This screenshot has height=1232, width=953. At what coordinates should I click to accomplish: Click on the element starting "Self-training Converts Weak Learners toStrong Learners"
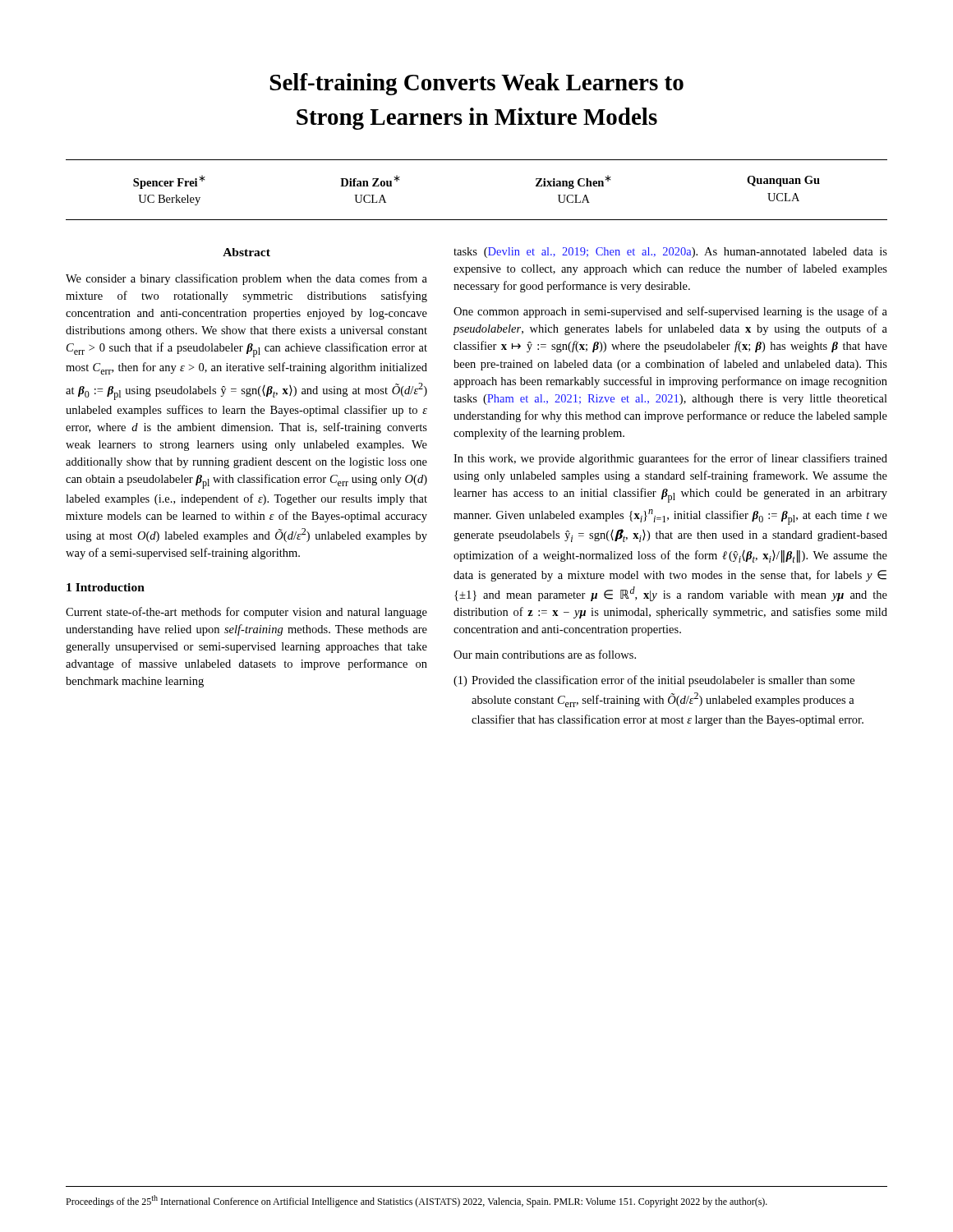pyautogui.click(x=476, y=100)
